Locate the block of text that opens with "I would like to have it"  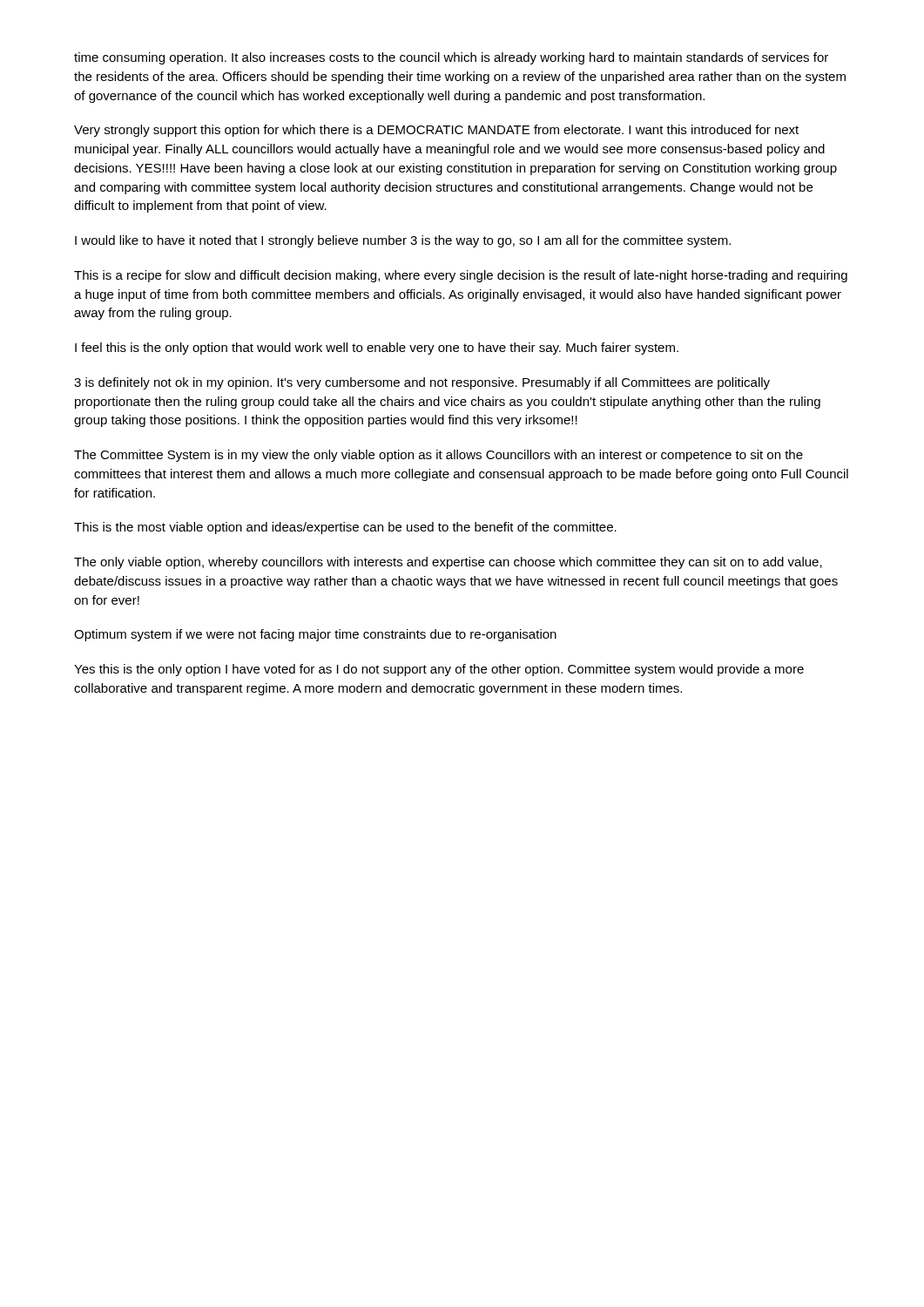point(403,240)
